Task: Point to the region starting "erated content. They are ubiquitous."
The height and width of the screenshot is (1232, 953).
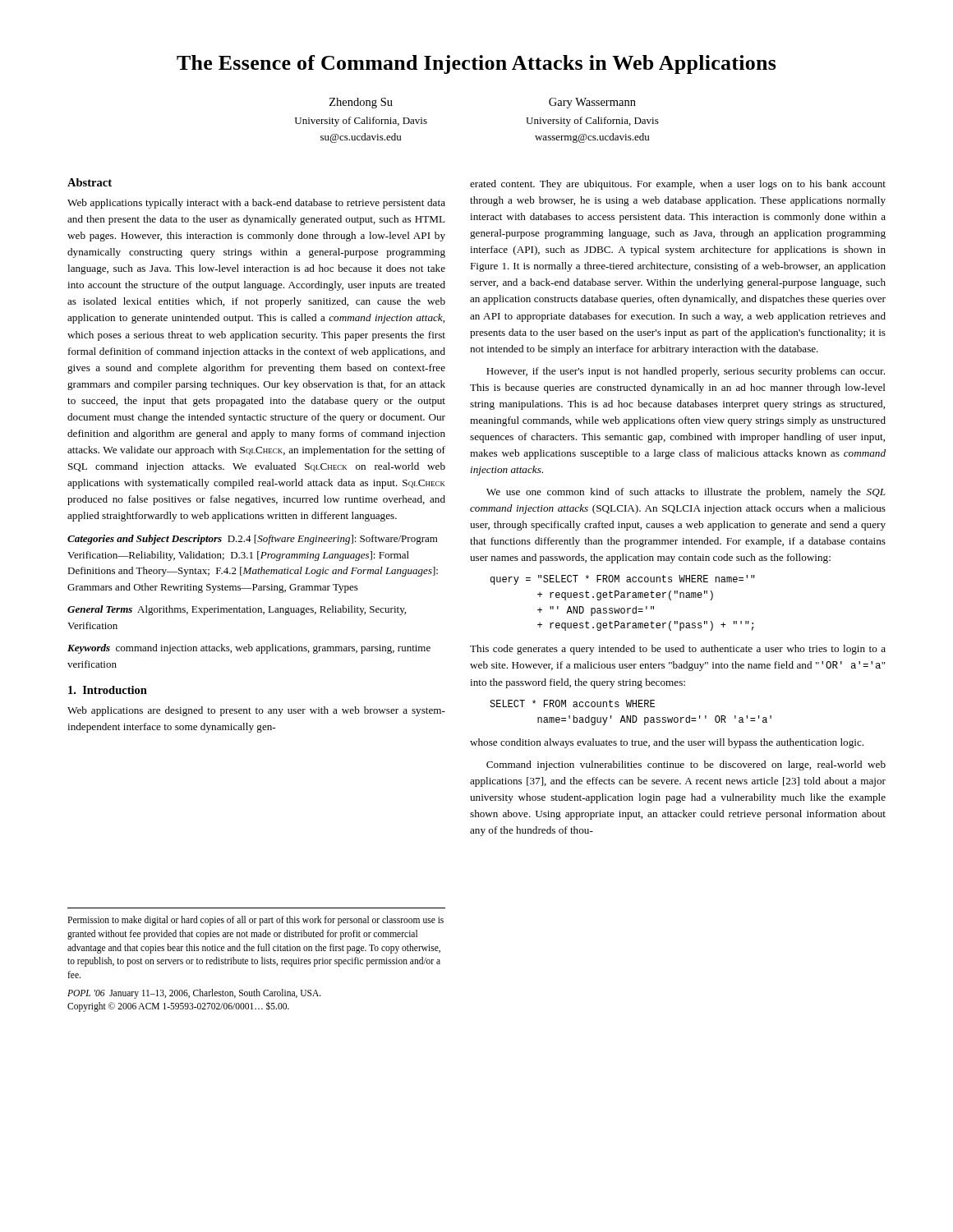Action: [x=678, y=371]
